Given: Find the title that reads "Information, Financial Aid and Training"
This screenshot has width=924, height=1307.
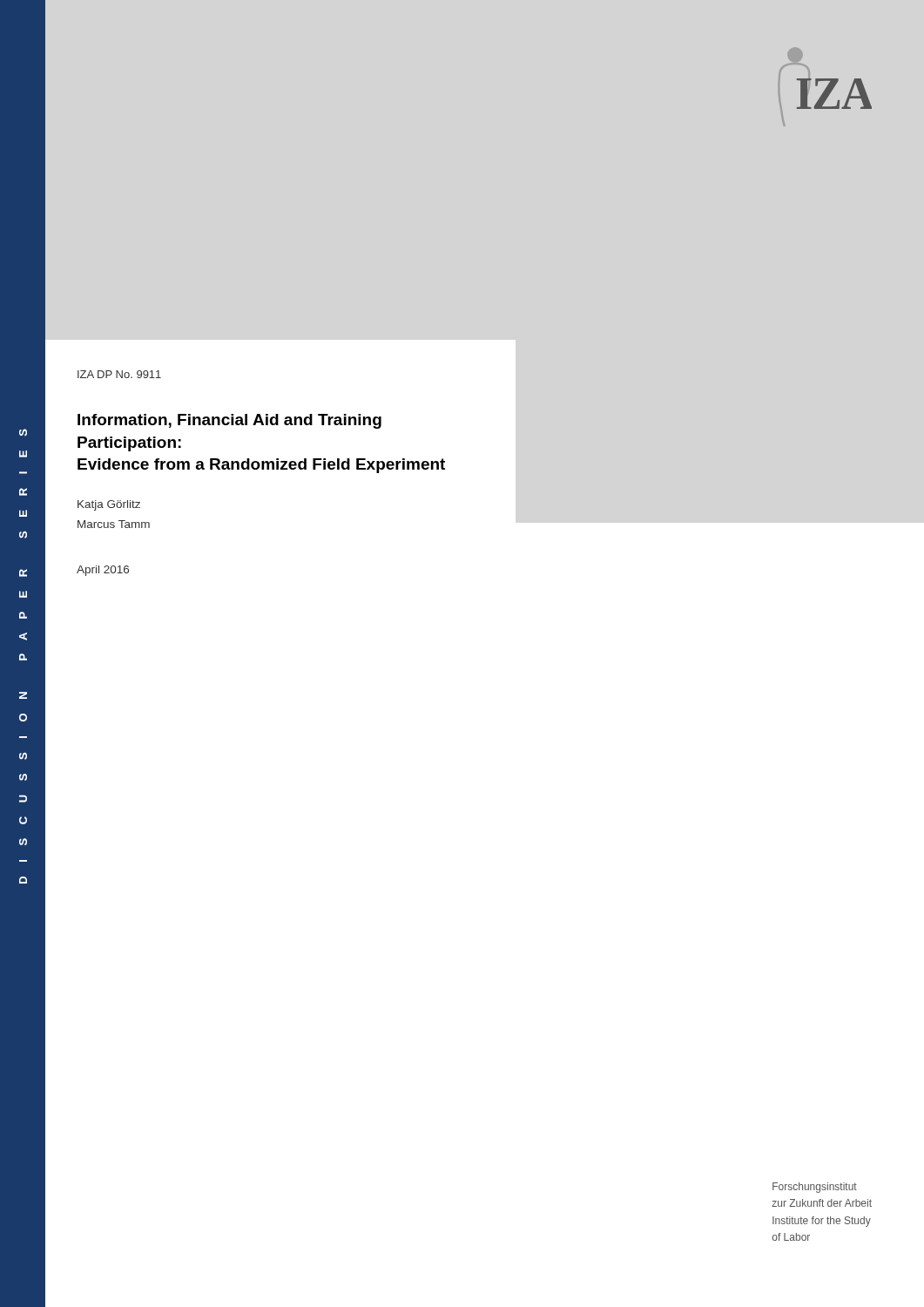Looking at the screenshot, I should click(x=229, y=421).
